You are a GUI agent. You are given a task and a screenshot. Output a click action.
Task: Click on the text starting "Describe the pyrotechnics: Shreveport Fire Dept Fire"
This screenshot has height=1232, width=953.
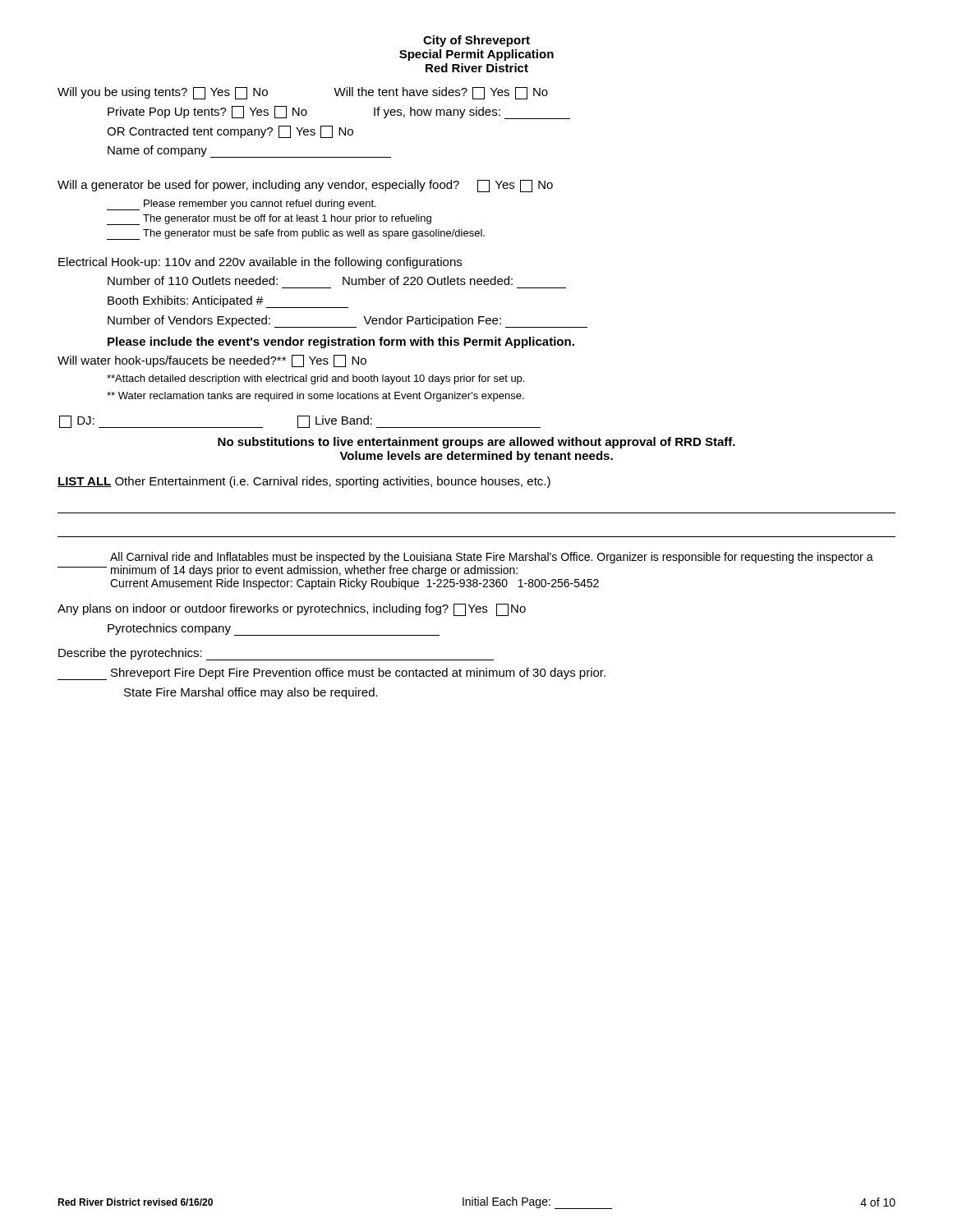coord(476,672)
